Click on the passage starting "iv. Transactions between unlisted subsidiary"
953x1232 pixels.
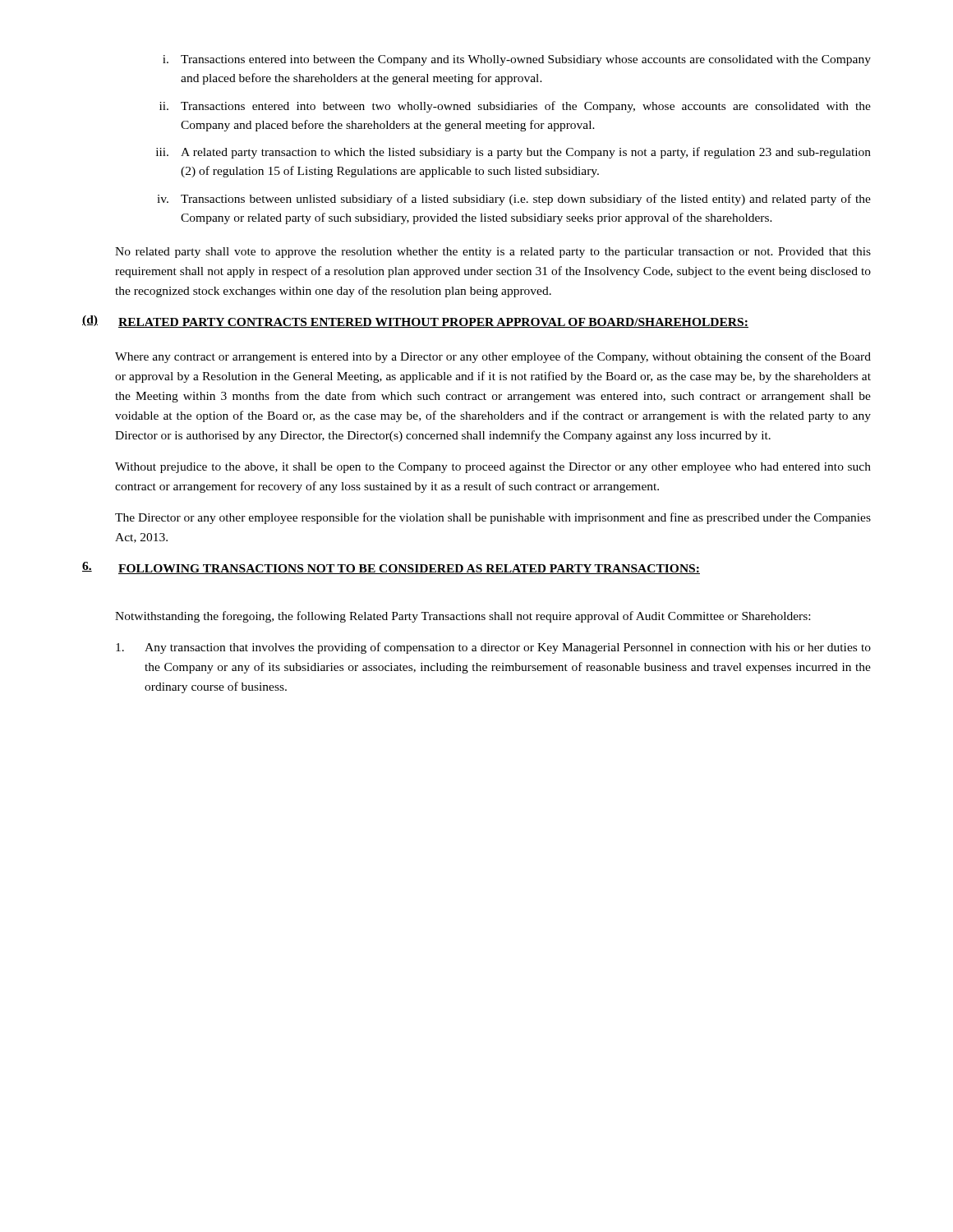501,208
